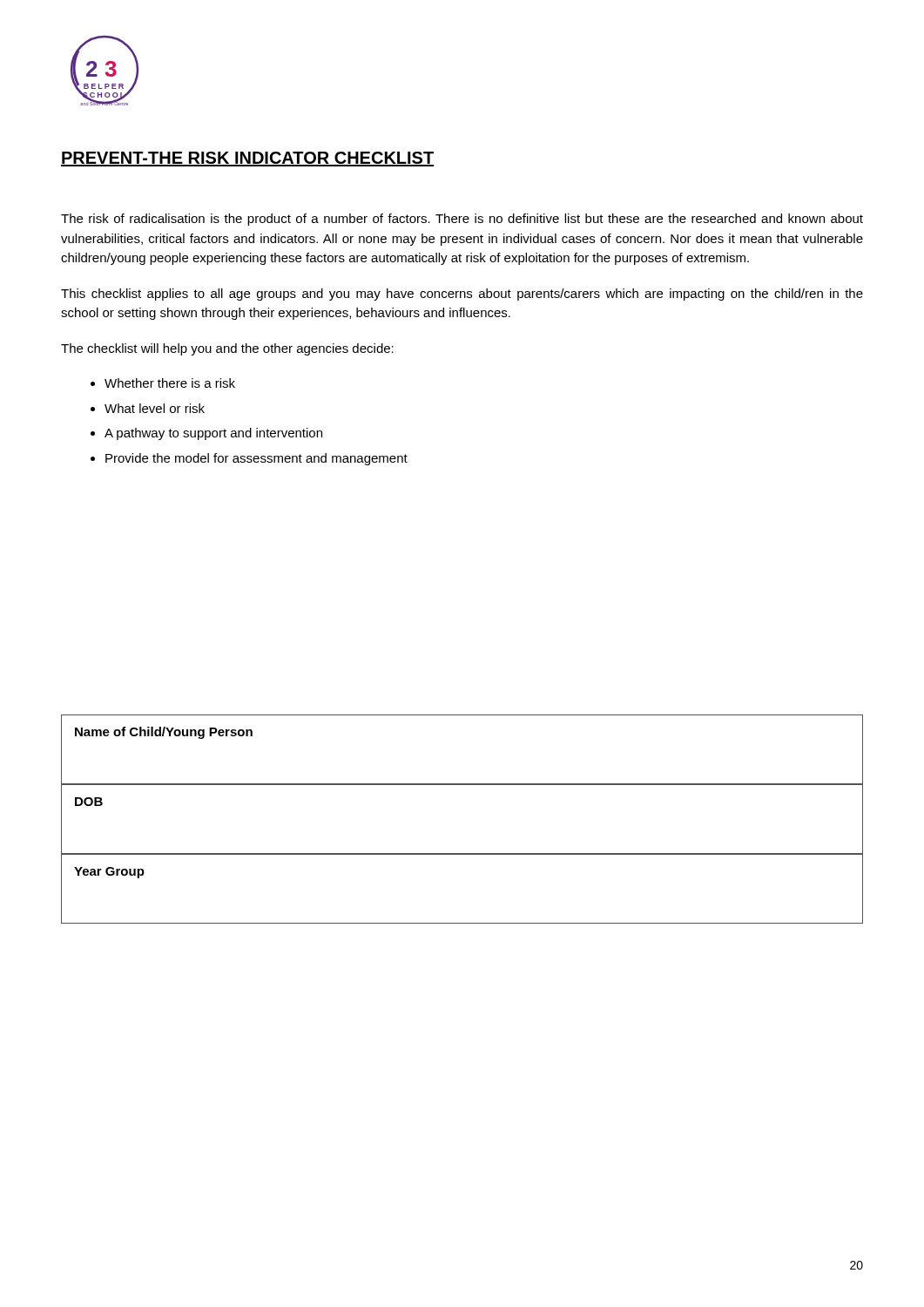924x1307 pixels.
Task: Click on the logo
Action: click(x=105, y=74)
